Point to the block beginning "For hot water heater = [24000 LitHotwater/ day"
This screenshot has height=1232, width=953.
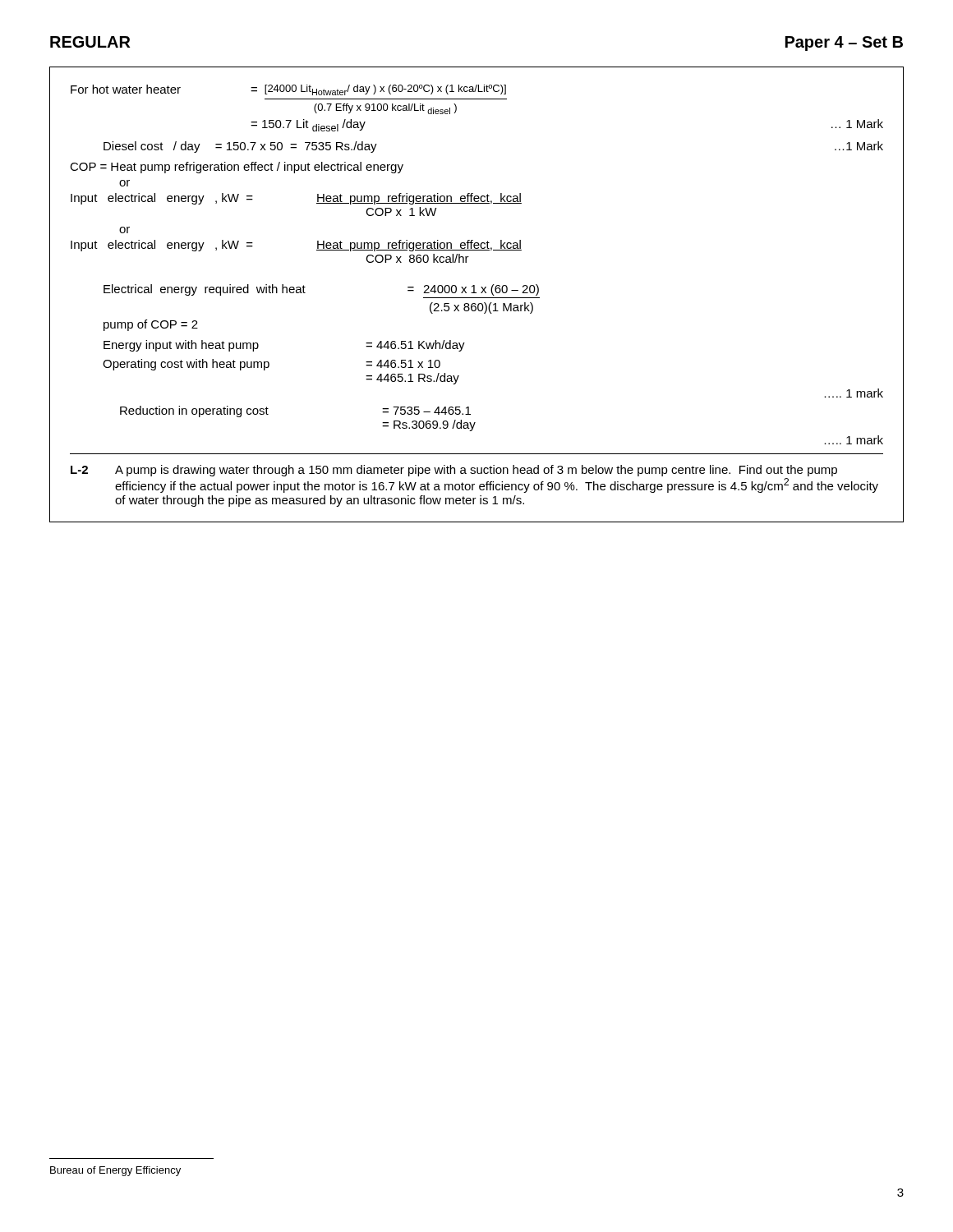476,265
